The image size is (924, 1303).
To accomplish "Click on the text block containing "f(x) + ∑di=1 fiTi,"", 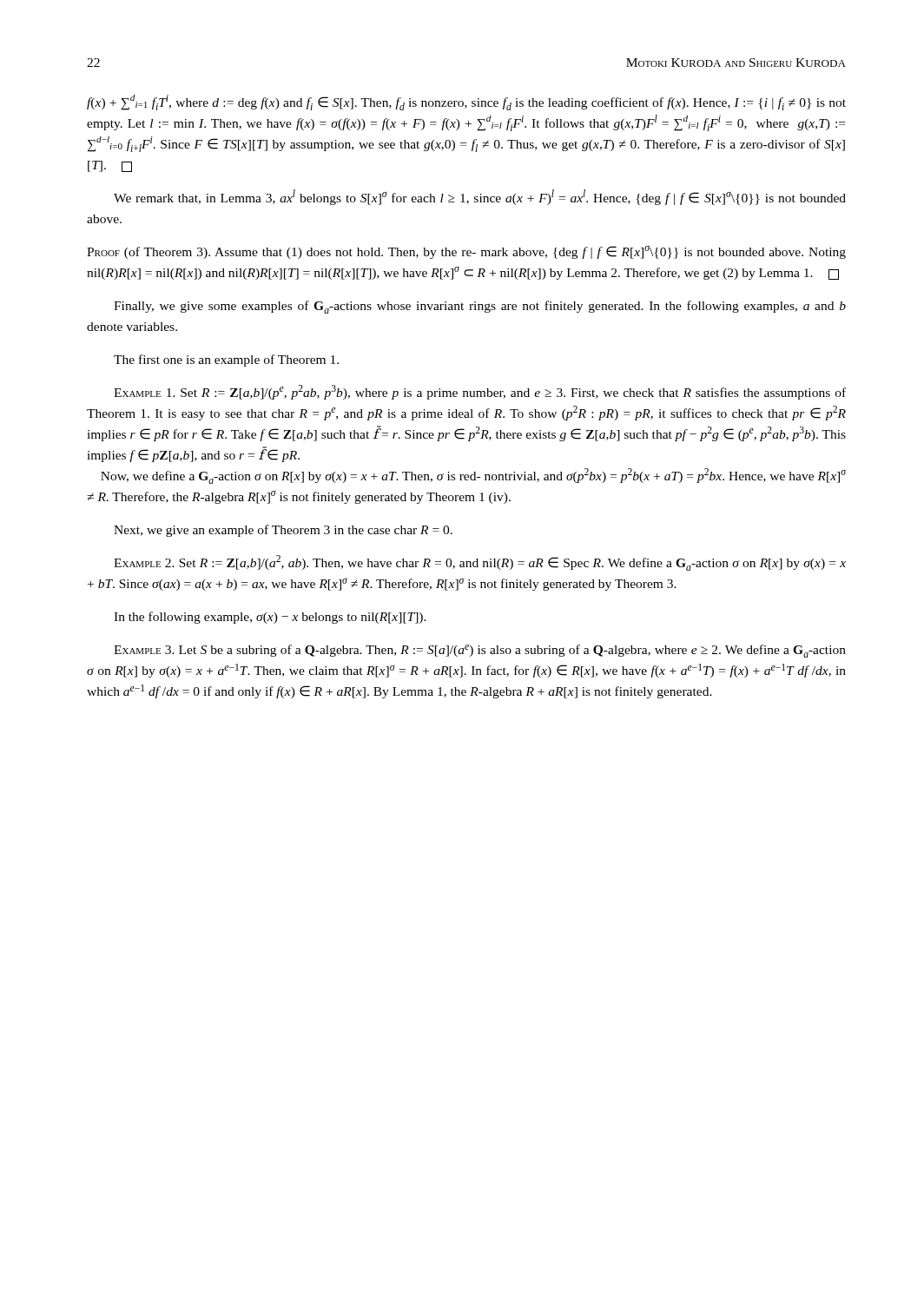I will pyautogui.click(x=466, y=134).
